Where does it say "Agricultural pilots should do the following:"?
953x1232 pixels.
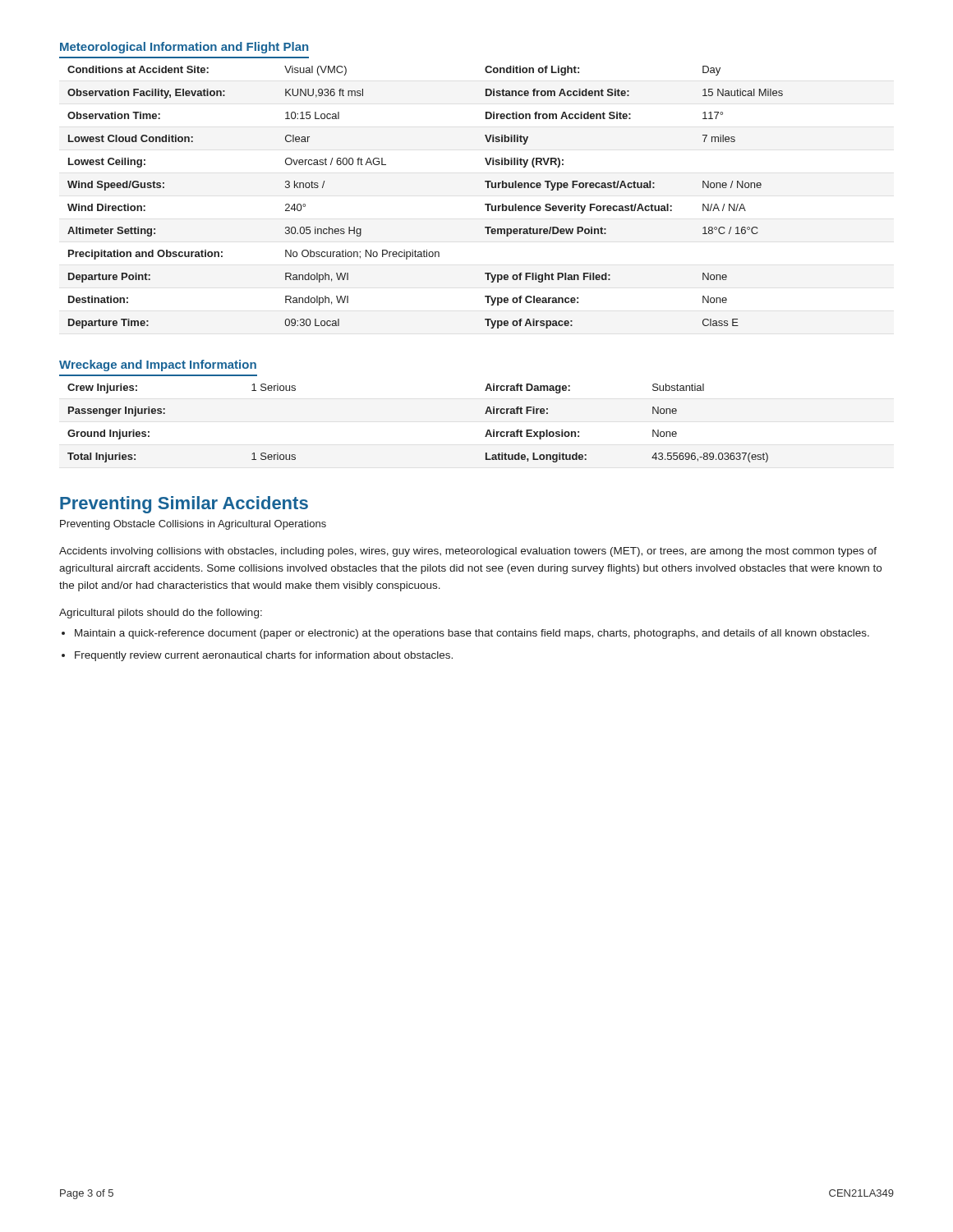click(x=161, y=614)
